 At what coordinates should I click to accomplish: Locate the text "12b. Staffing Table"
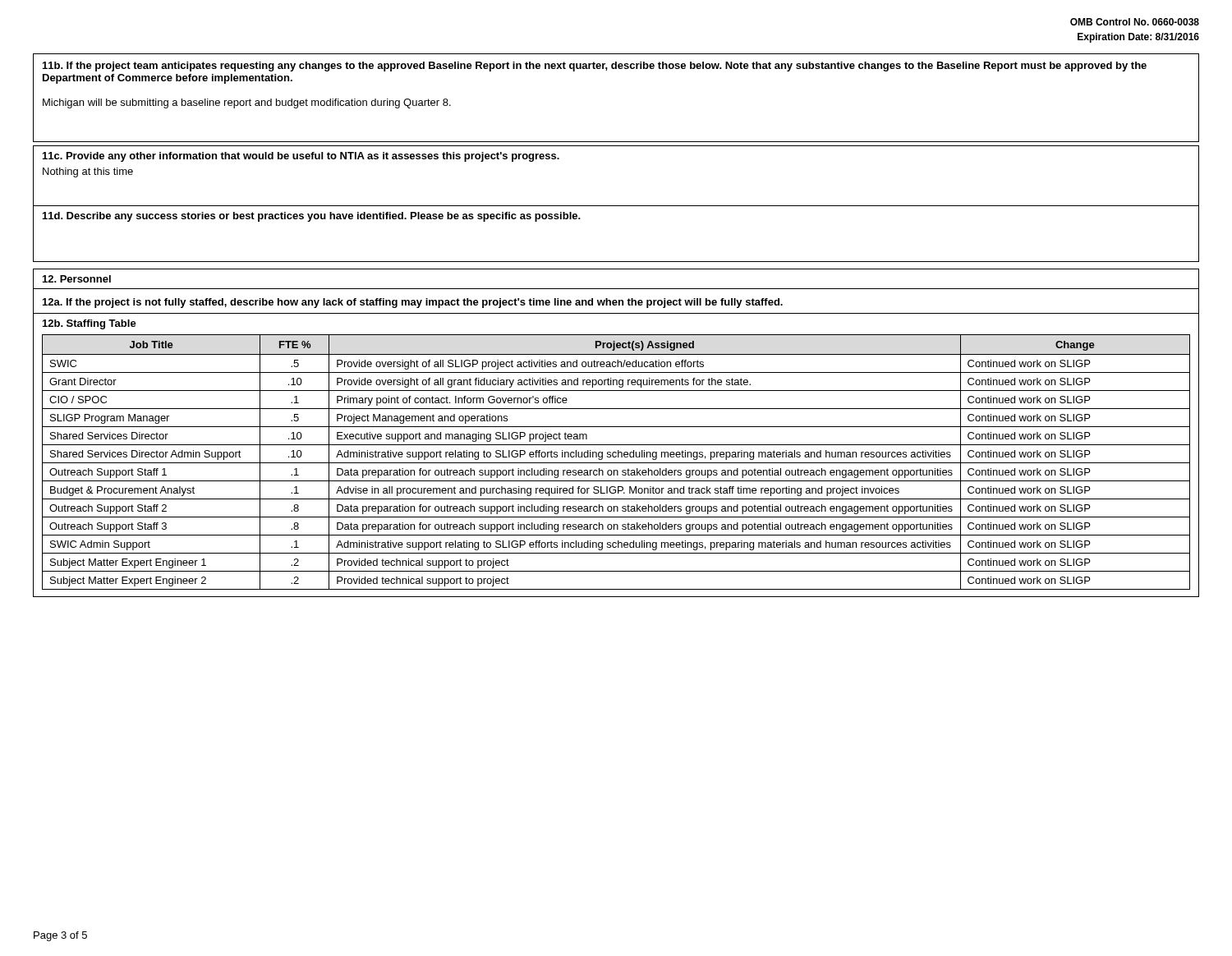89,323
